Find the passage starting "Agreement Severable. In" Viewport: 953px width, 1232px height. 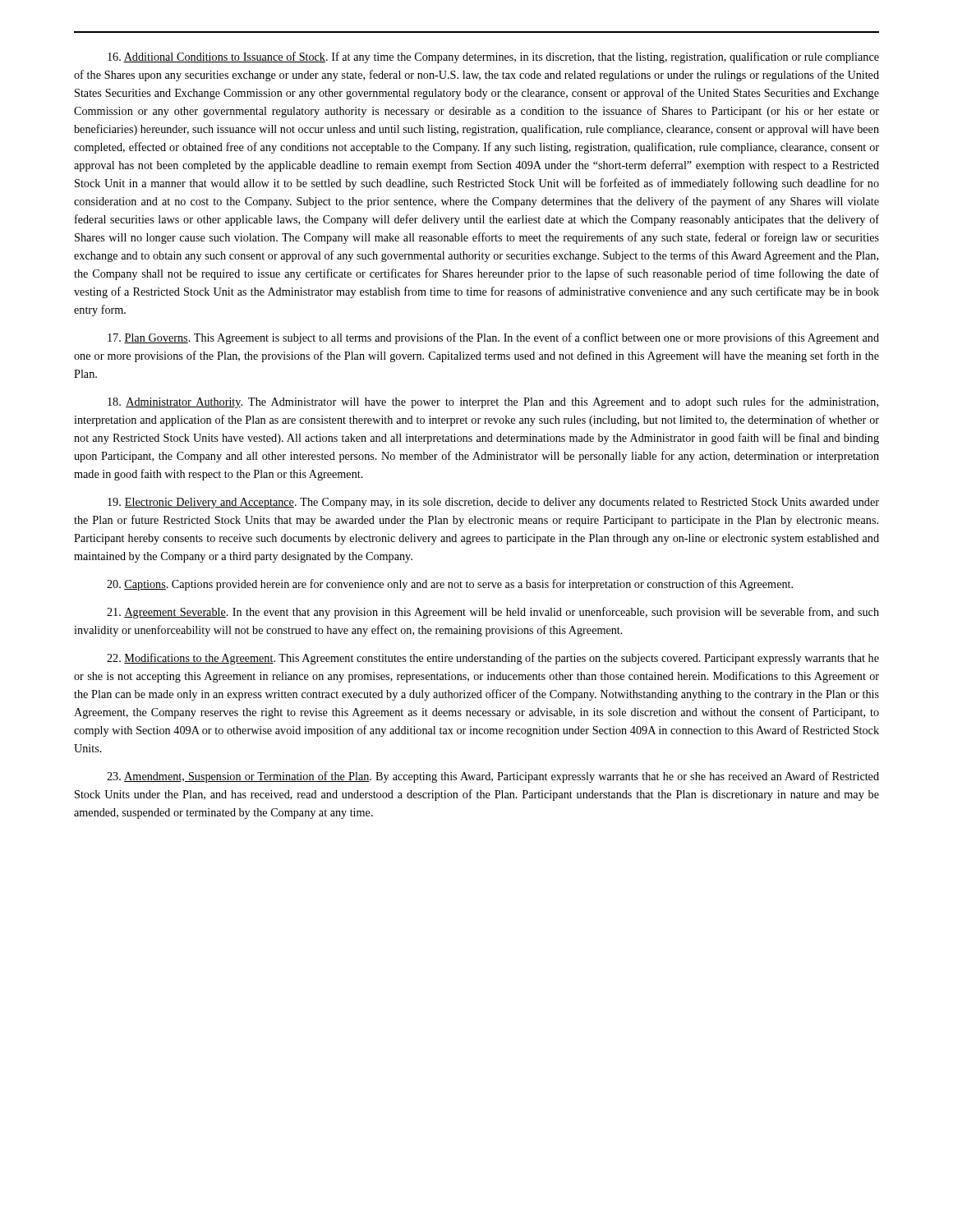click(476, 621)
